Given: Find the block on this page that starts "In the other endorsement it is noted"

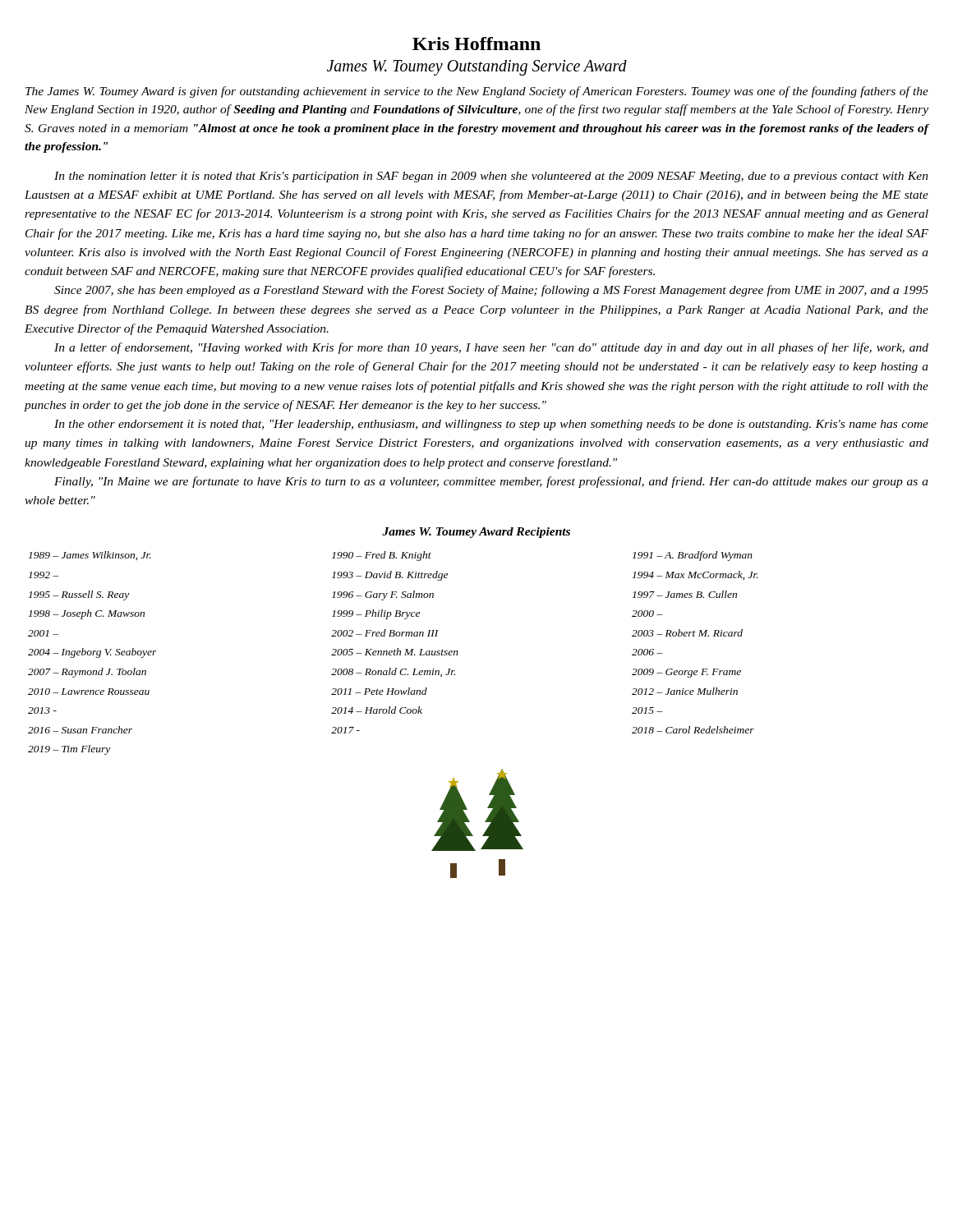Looking at the screenshot, I should [x=476, y=443].
